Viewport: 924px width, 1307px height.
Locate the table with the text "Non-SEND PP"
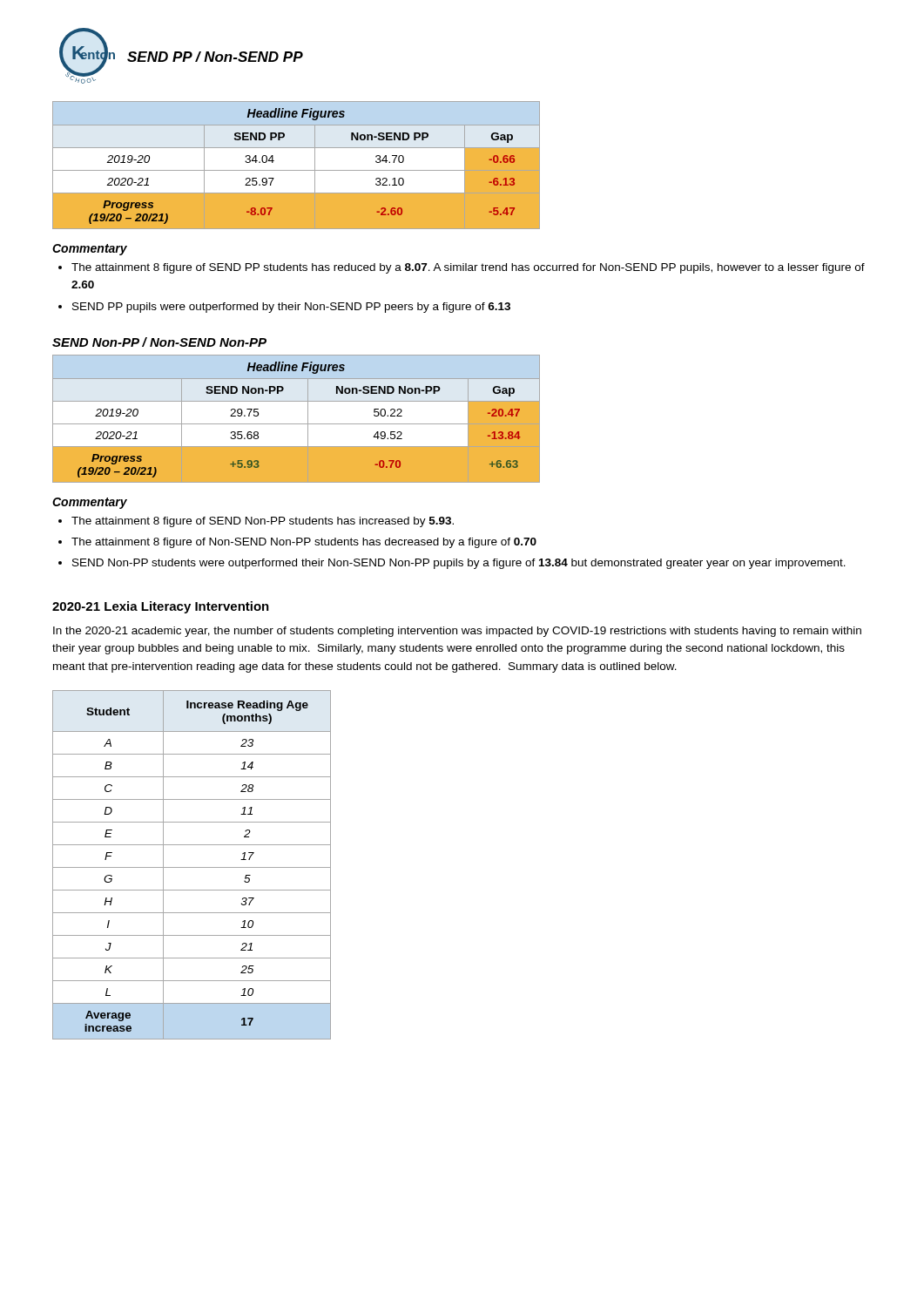[x=462, y=165]
